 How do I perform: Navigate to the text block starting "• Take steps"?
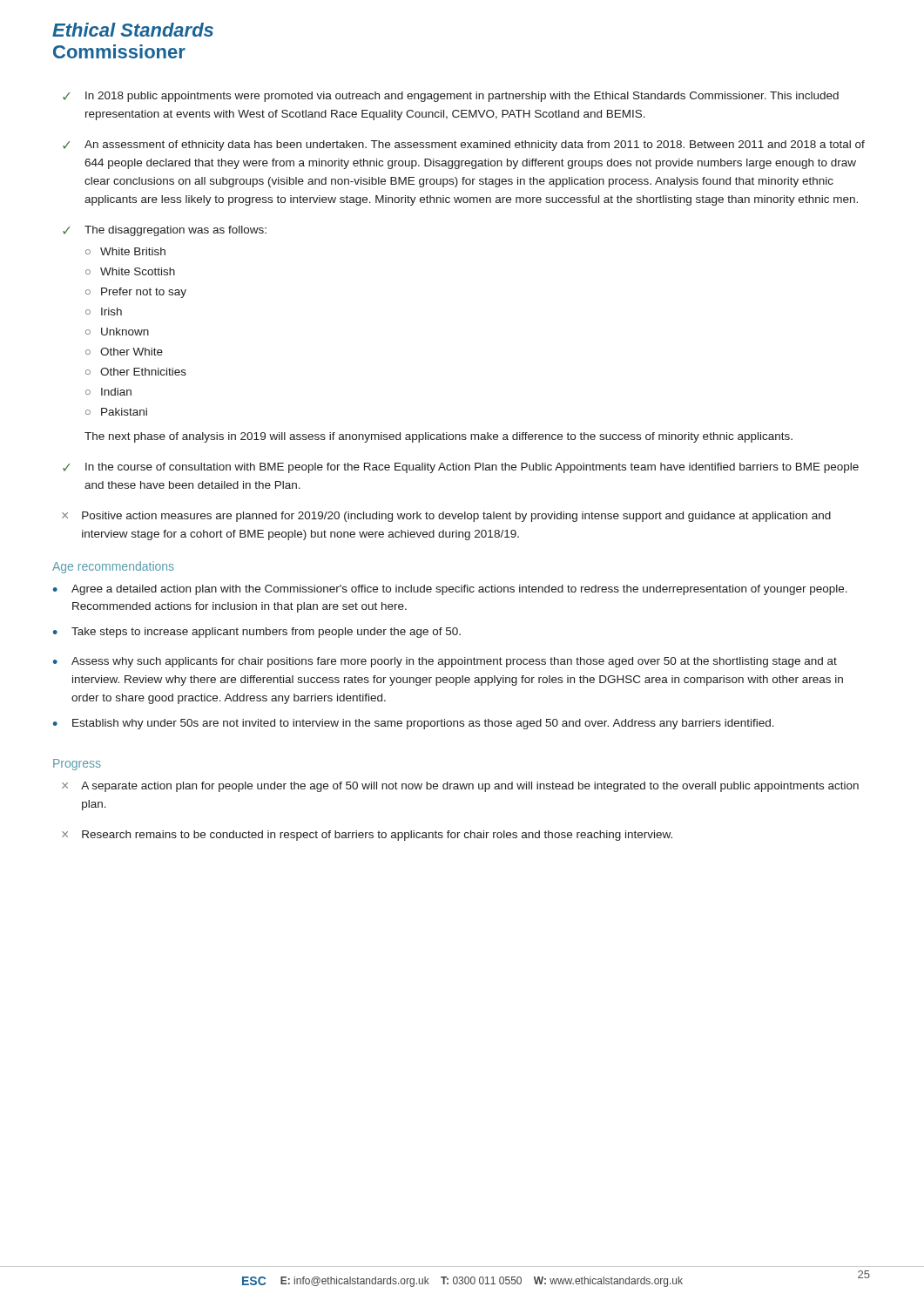257,635
